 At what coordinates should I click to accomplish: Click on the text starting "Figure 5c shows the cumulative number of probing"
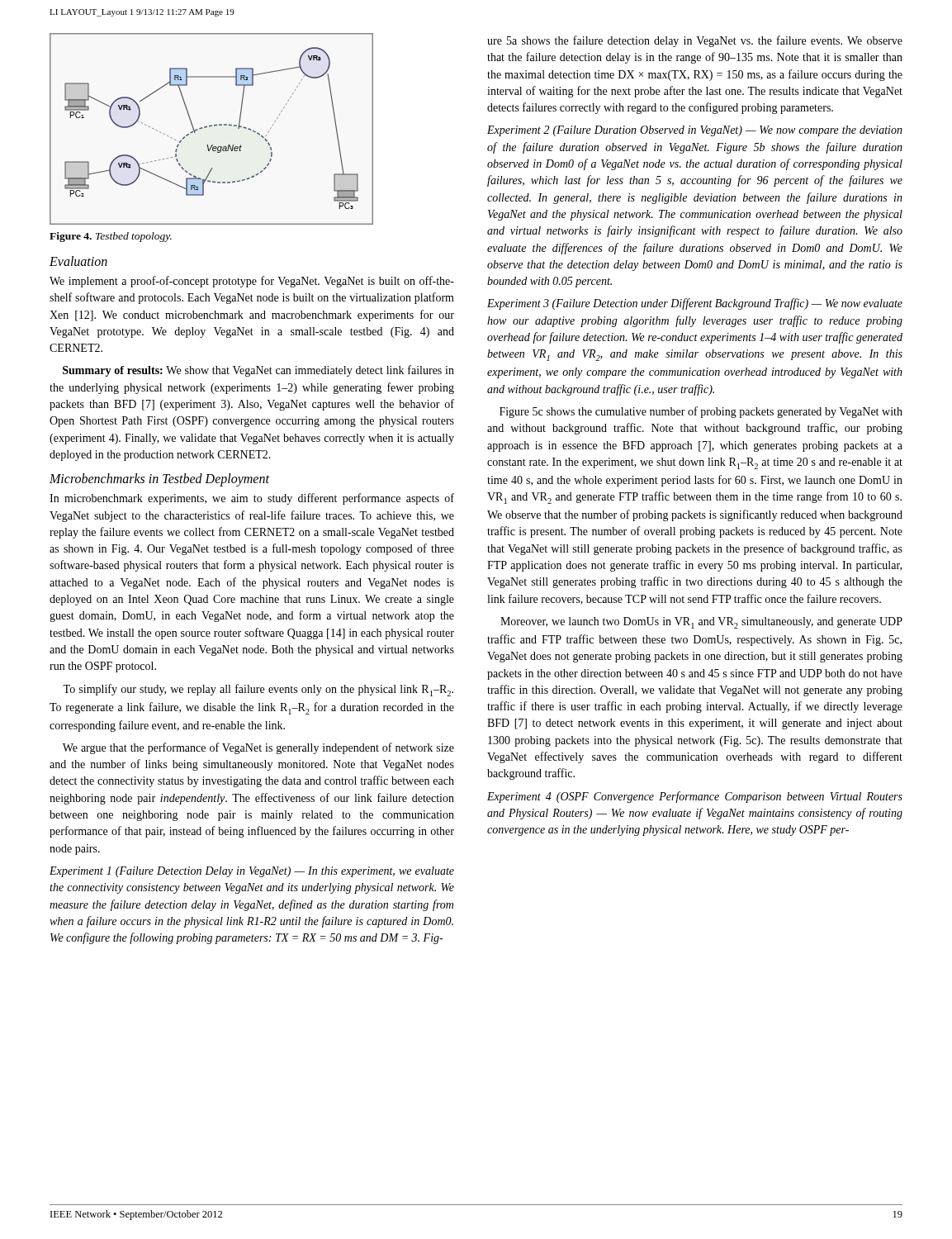695,505
